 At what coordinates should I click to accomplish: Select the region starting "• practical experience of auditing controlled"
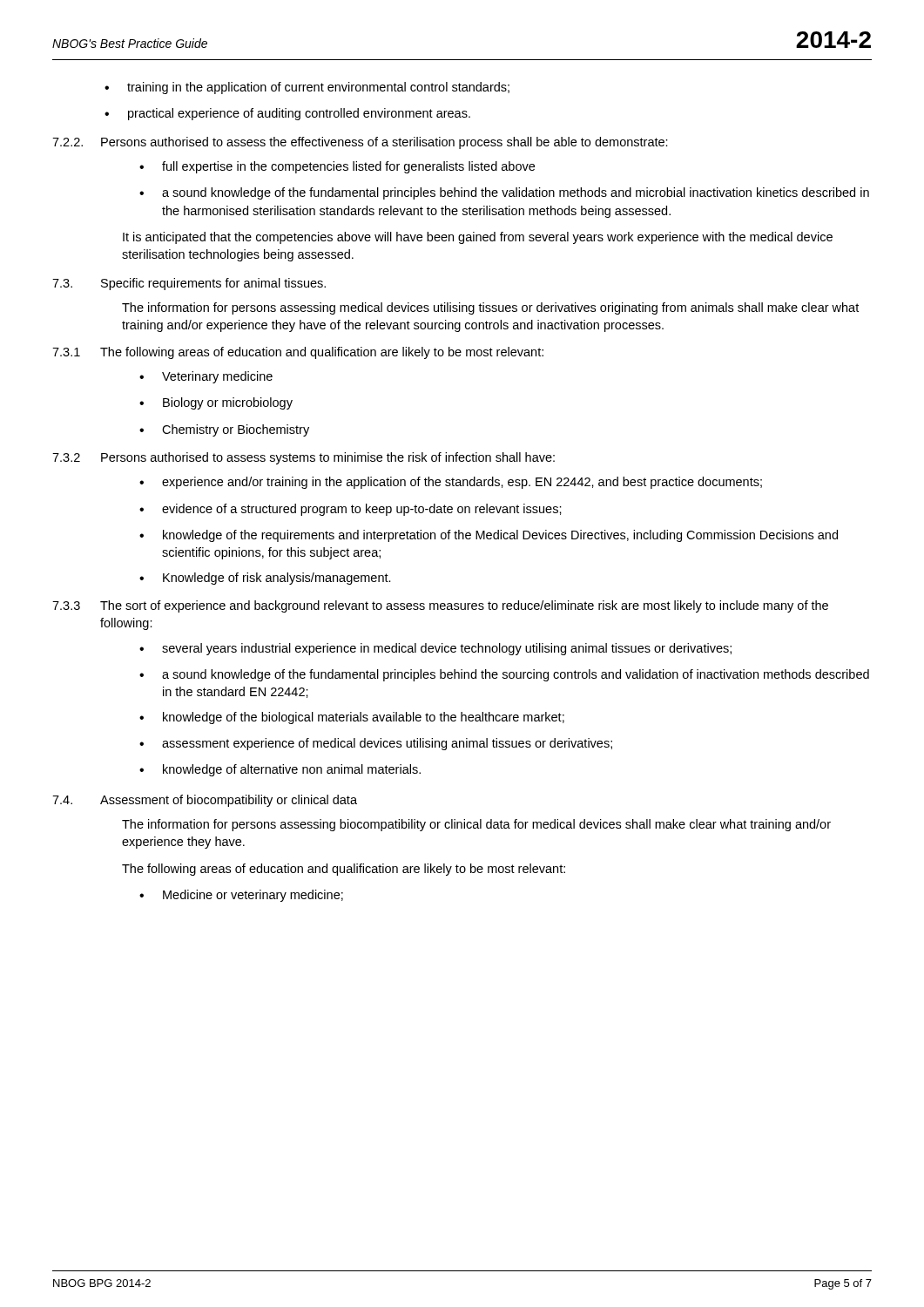287,114
